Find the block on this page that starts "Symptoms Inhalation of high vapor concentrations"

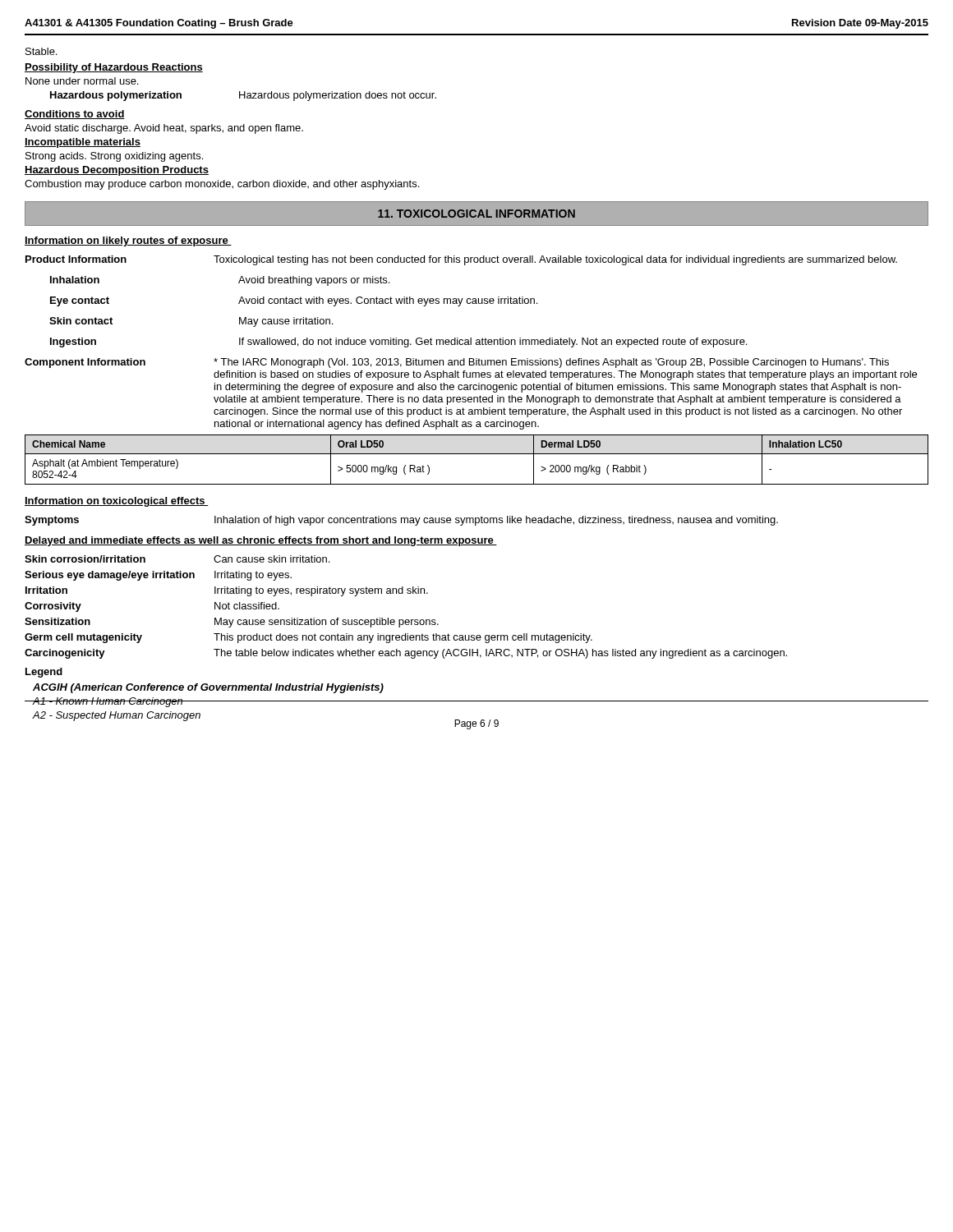(476, 520)
